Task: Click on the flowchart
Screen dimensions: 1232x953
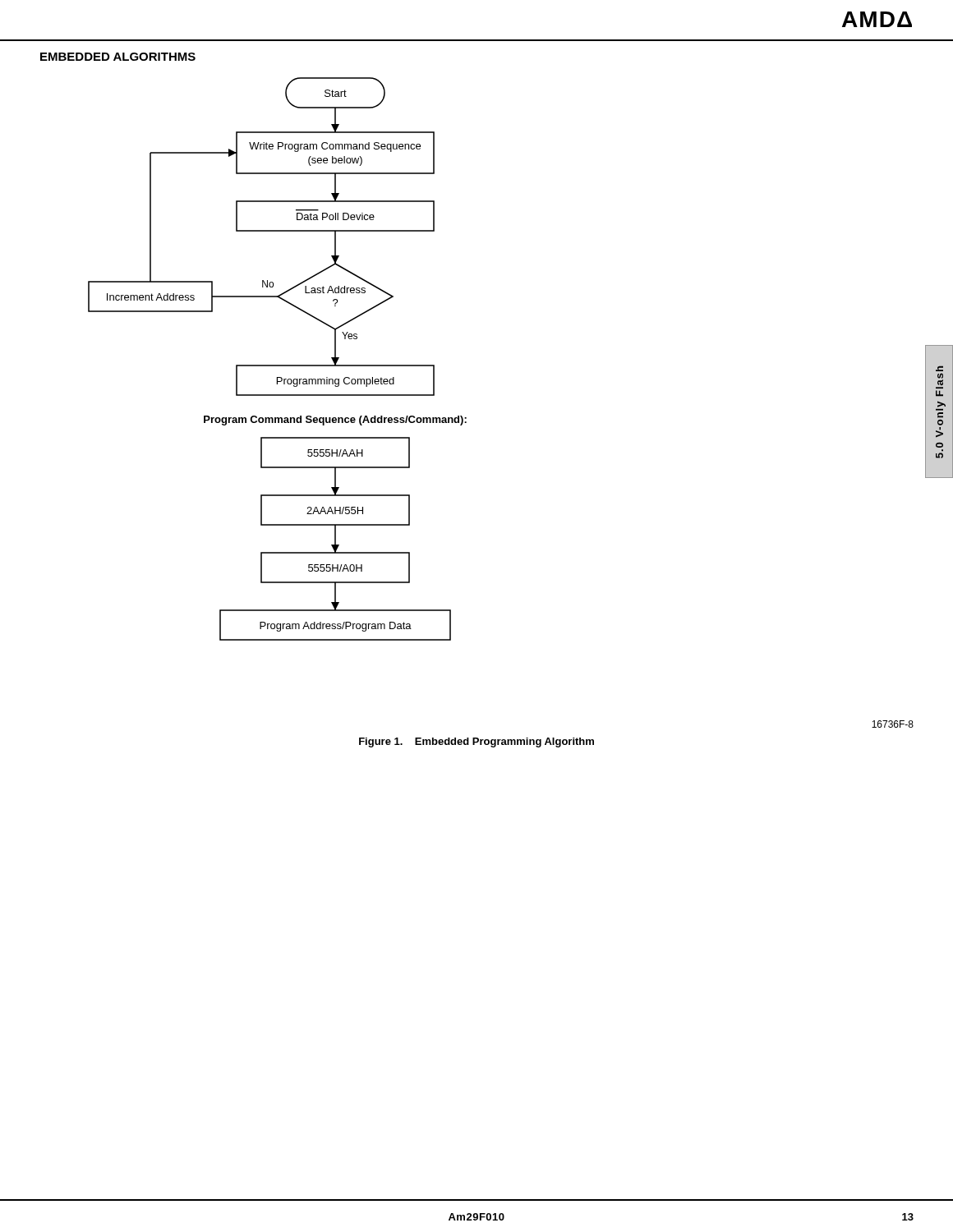Action: [x=376, y=404]
